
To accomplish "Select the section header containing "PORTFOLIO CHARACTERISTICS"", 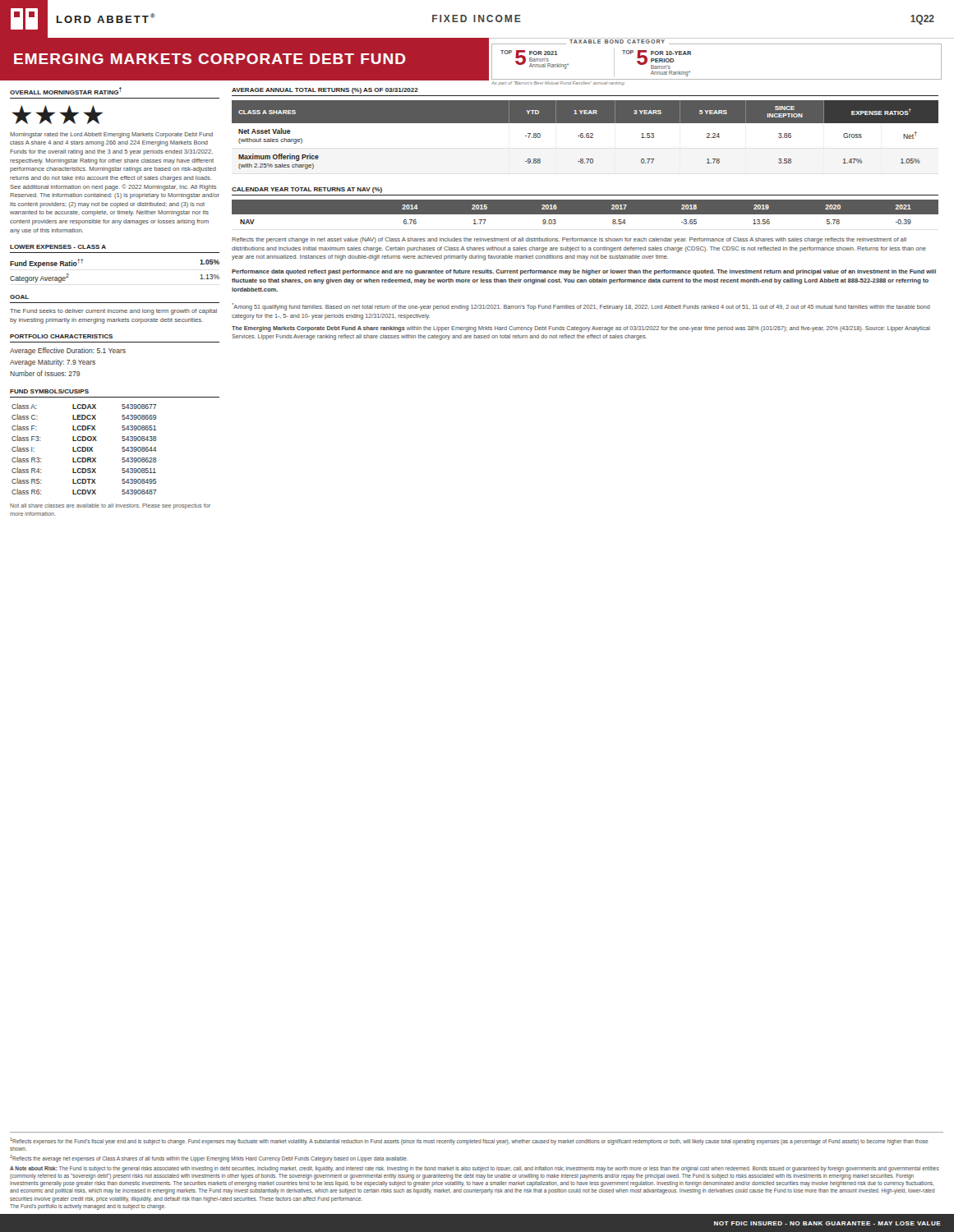I will [61, 337].
